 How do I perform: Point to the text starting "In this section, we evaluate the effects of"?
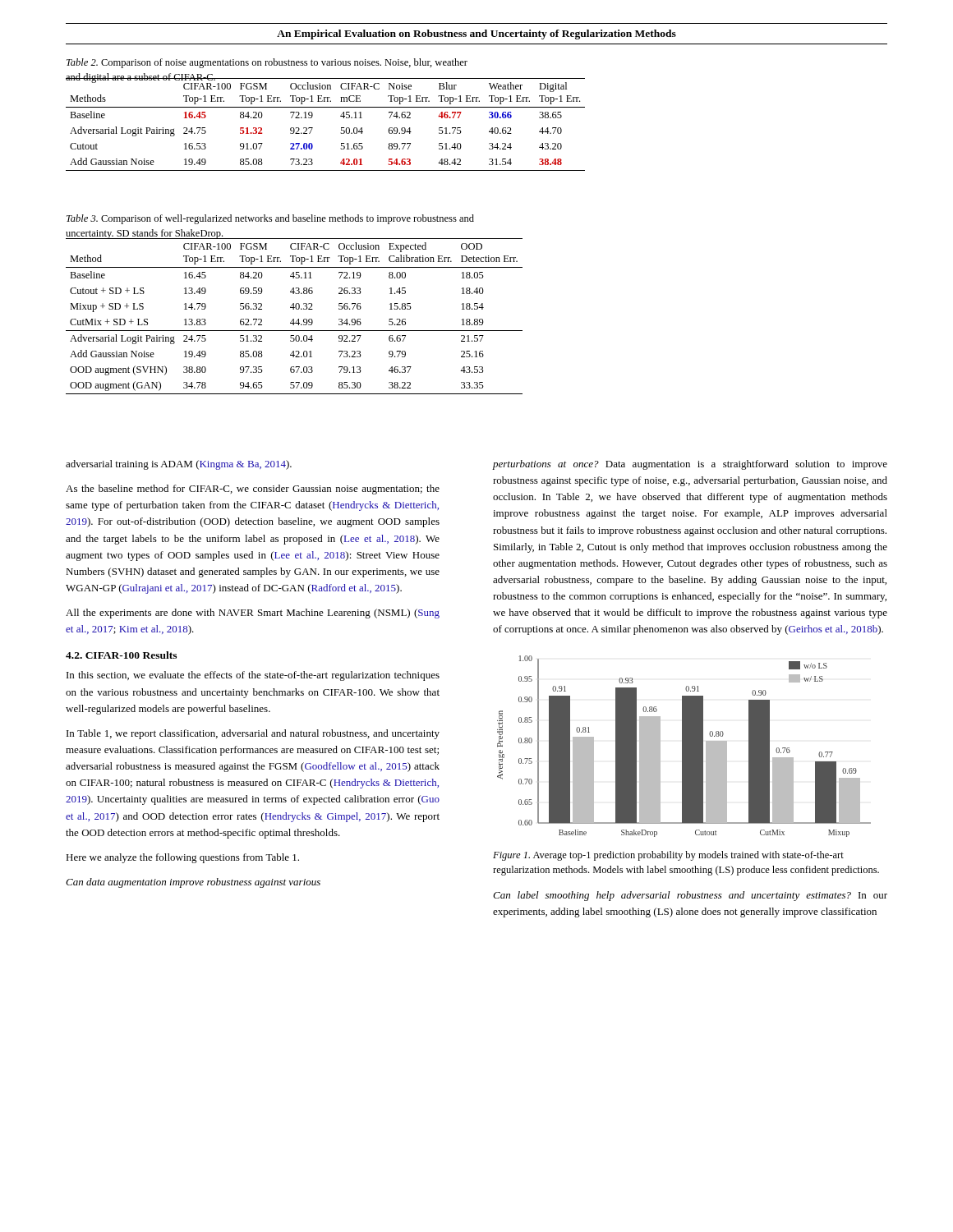[253, 692]
